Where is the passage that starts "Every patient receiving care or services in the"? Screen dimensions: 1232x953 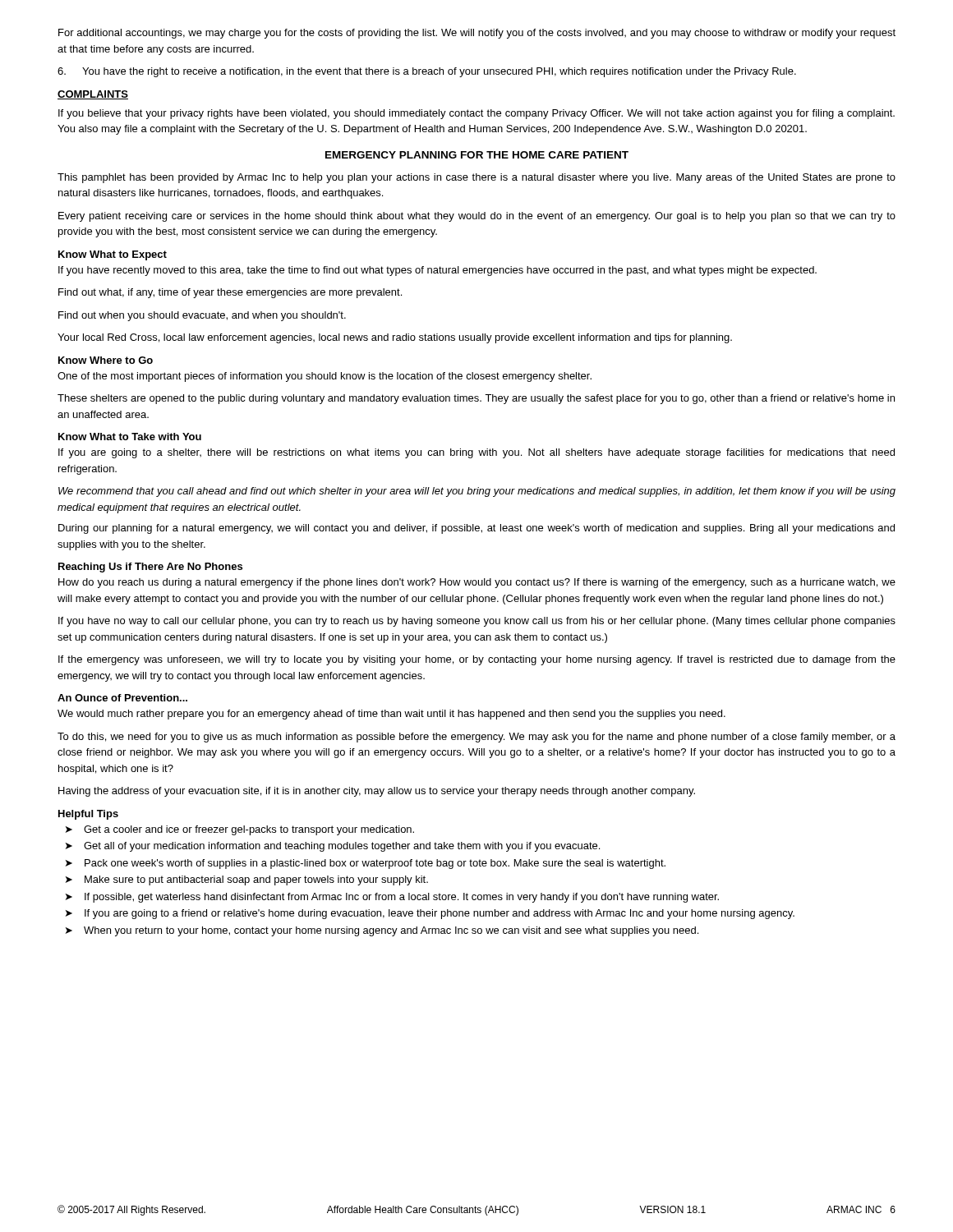tap(476, 223)
